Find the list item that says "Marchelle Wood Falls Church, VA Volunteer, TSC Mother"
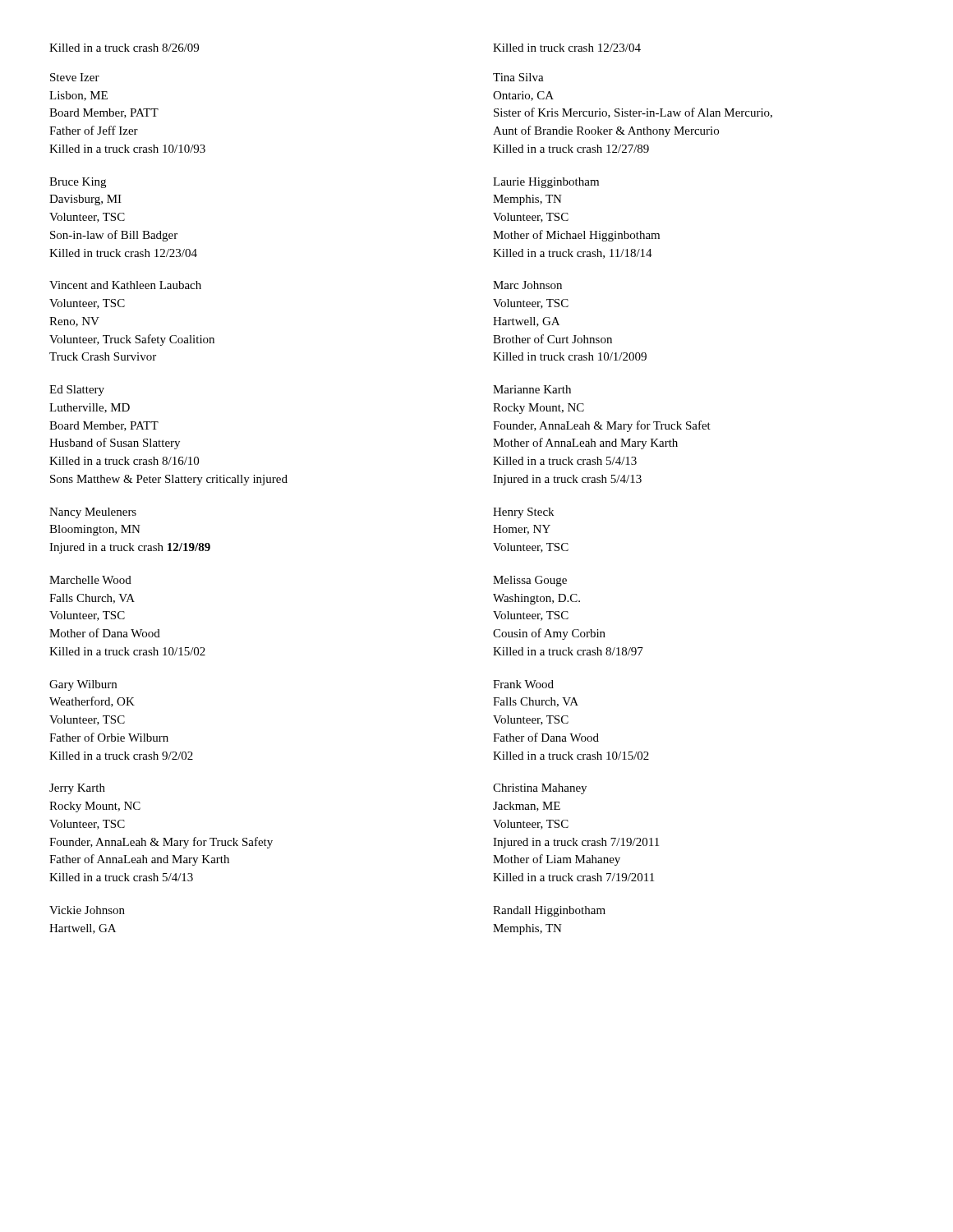Viewport: 953px width, 1232px height. (x=90, y=580)
